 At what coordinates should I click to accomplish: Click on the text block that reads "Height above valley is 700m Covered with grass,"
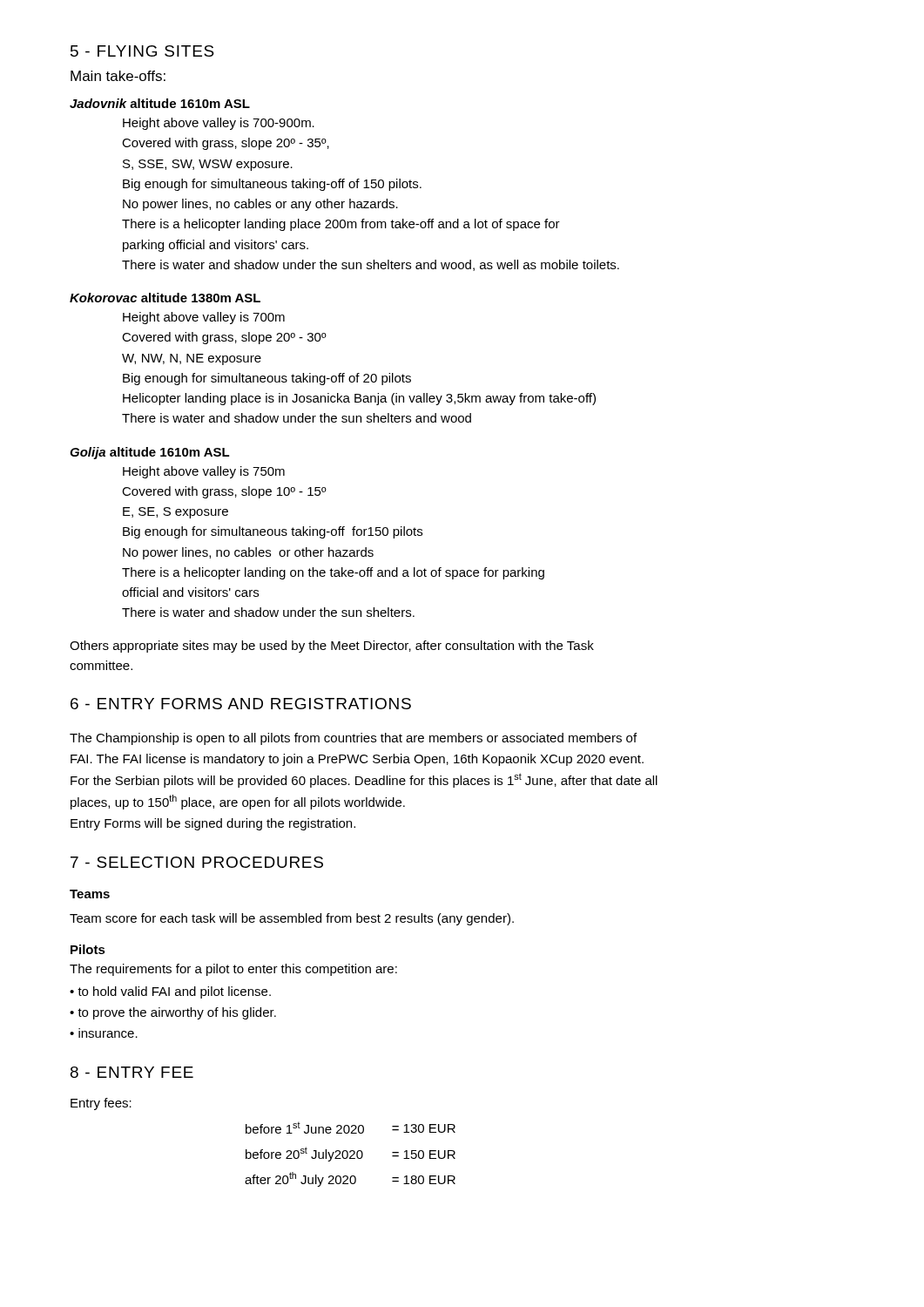204,318
